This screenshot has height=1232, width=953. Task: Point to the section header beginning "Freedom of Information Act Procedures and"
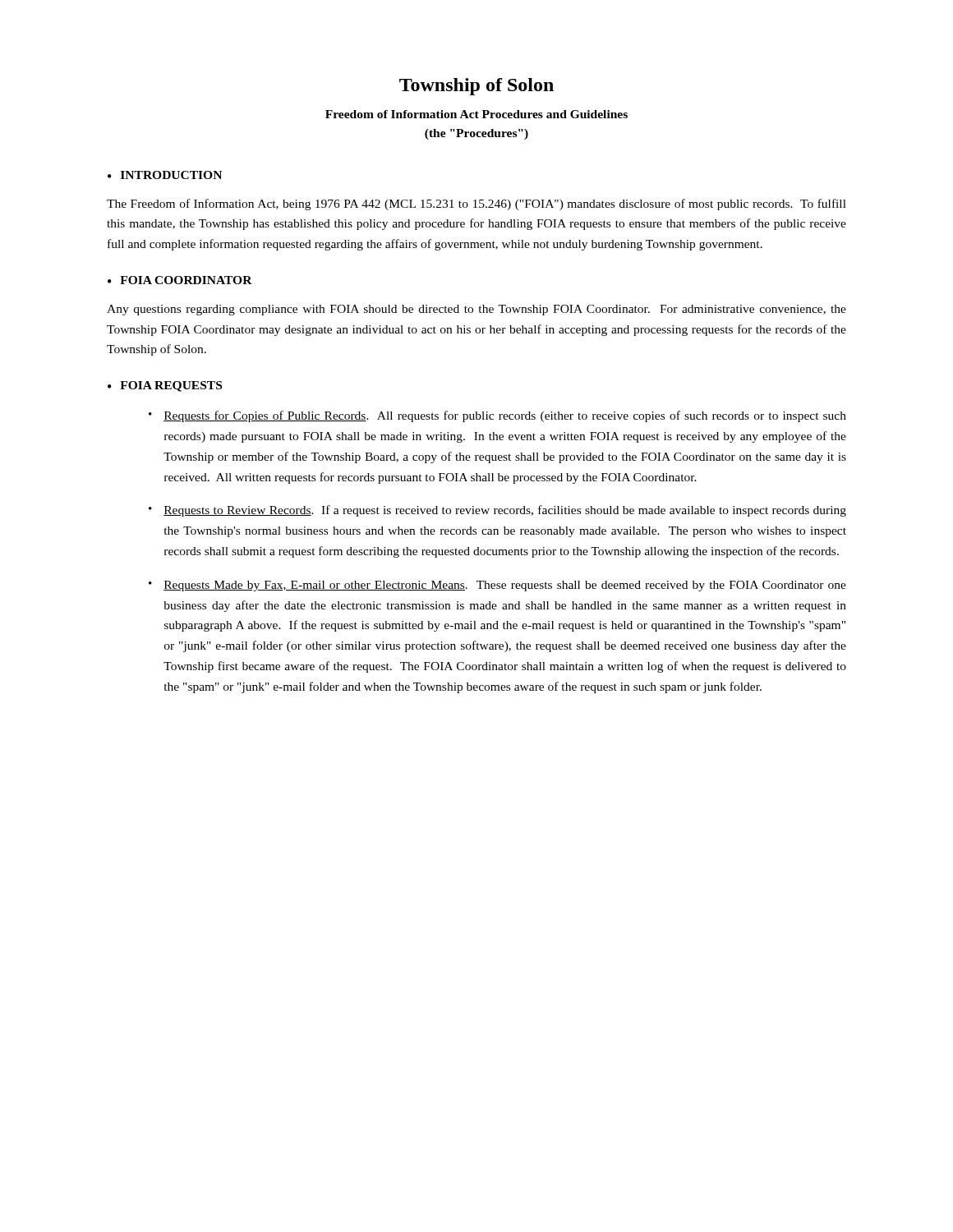pyautogui.click(x=476, y=123)
